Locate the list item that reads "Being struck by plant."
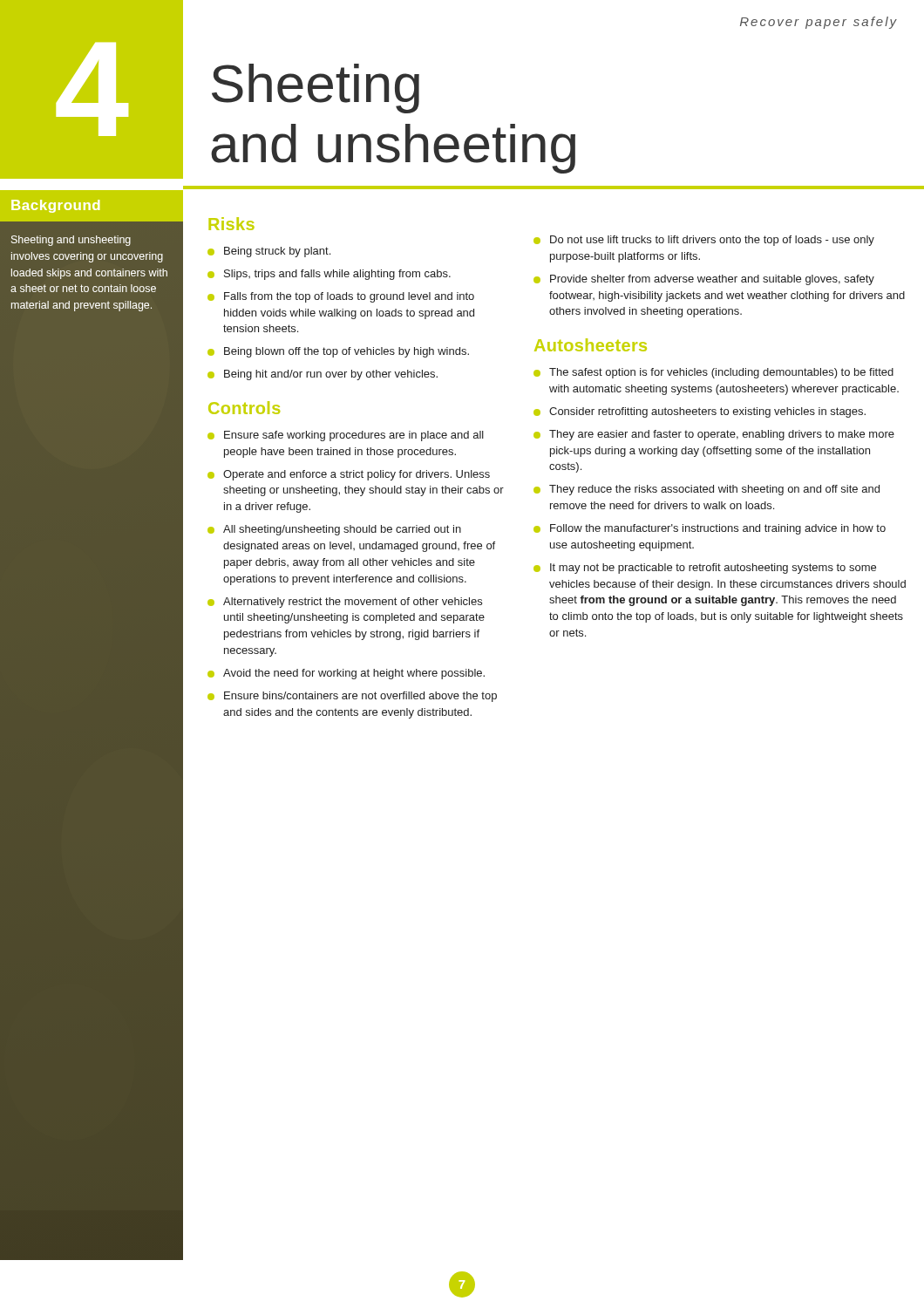Image resolution: width=924 pixels, height=1308 pixels. (x=277, y=251)
